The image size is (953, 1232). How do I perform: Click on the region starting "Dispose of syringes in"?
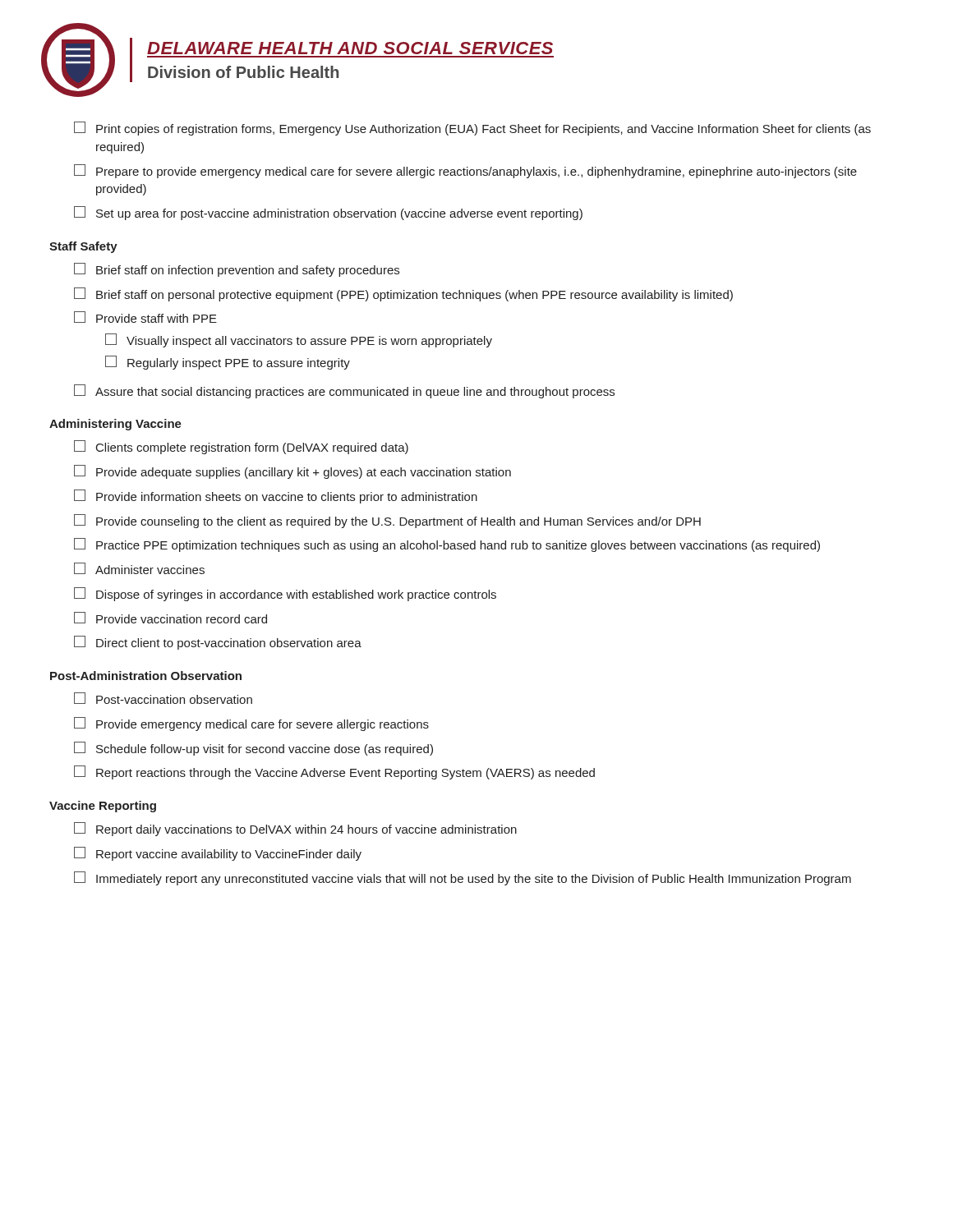tap(489, 594)
